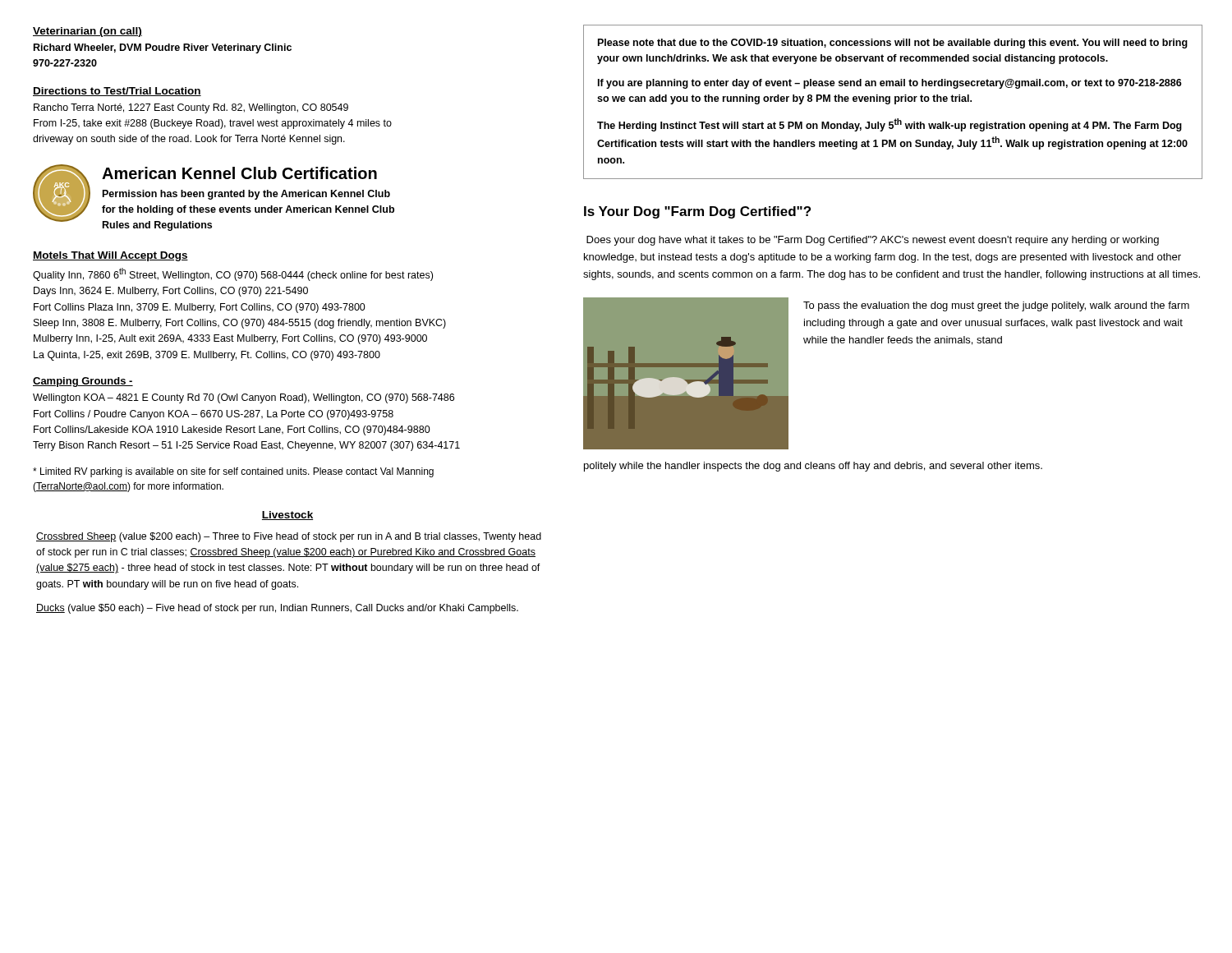Image resolution: width=1232 pixels, height=953 pixels.
Task: Click on the region starting "Rancho Terra Norté, 1227 East County Rd."
Action: [212, 123]
